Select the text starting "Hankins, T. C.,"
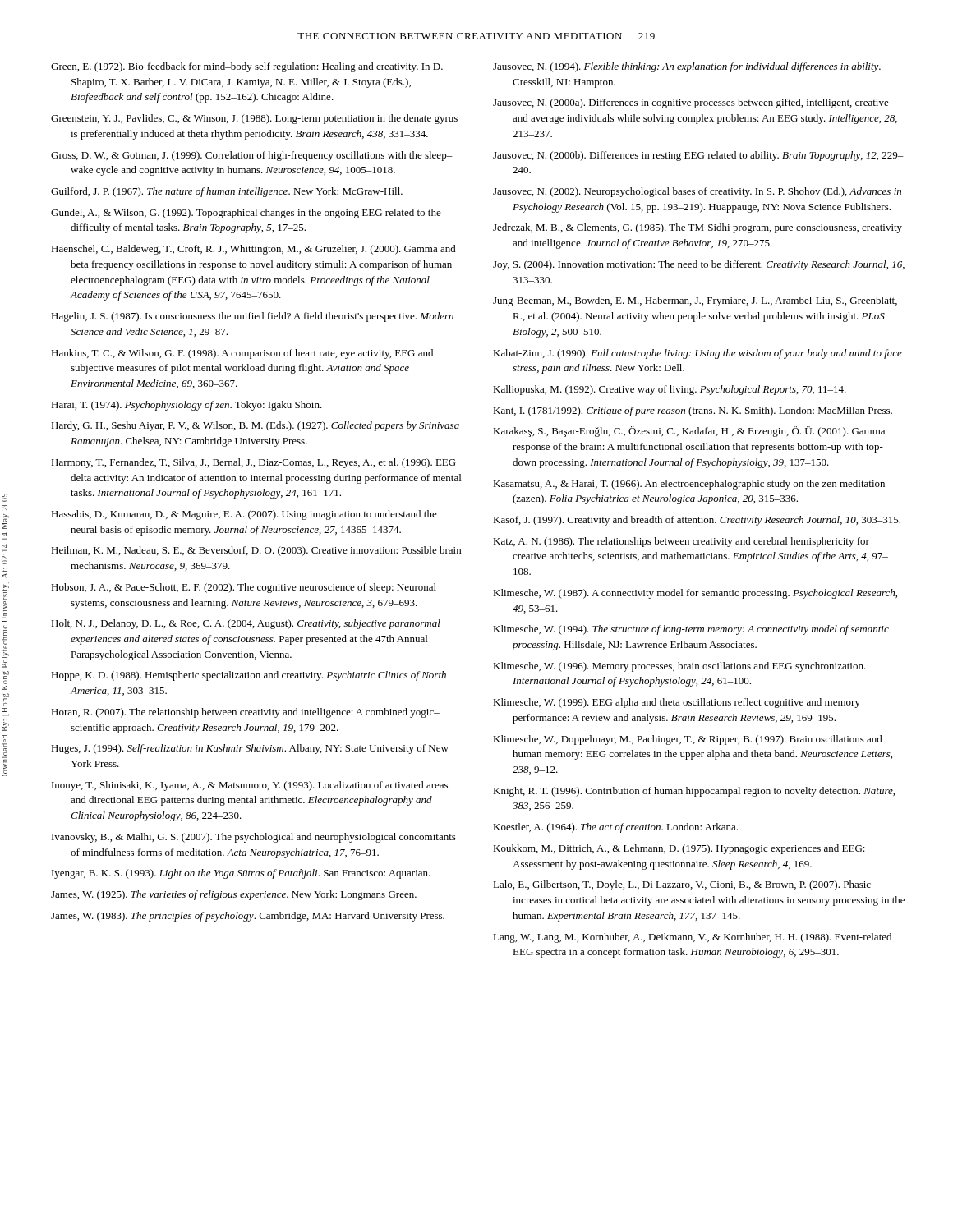953x1232 pixels. click(242, 368)
